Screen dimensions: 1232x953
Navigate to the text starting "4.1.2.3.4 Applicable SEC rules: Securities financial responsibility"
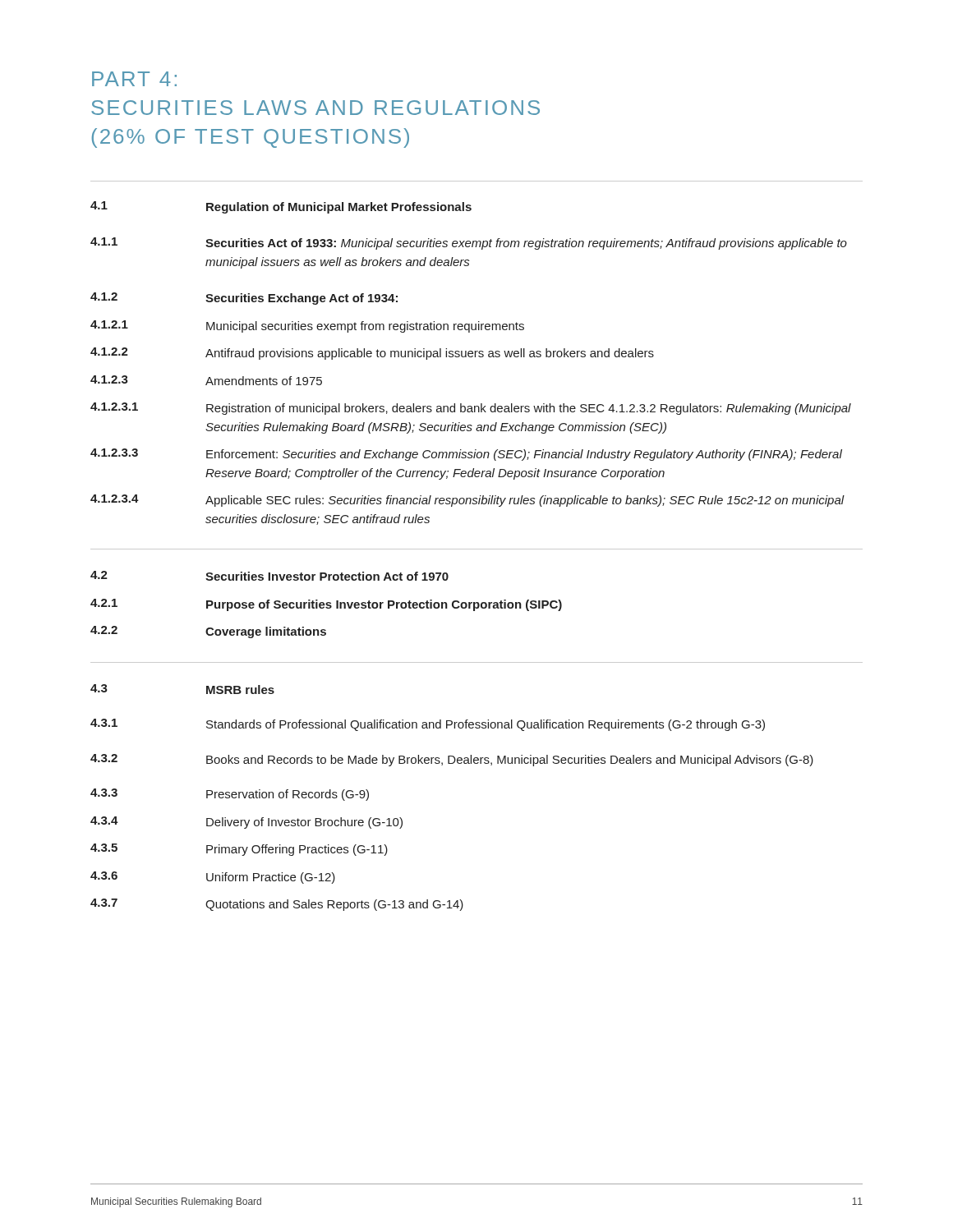pos(476,510)
